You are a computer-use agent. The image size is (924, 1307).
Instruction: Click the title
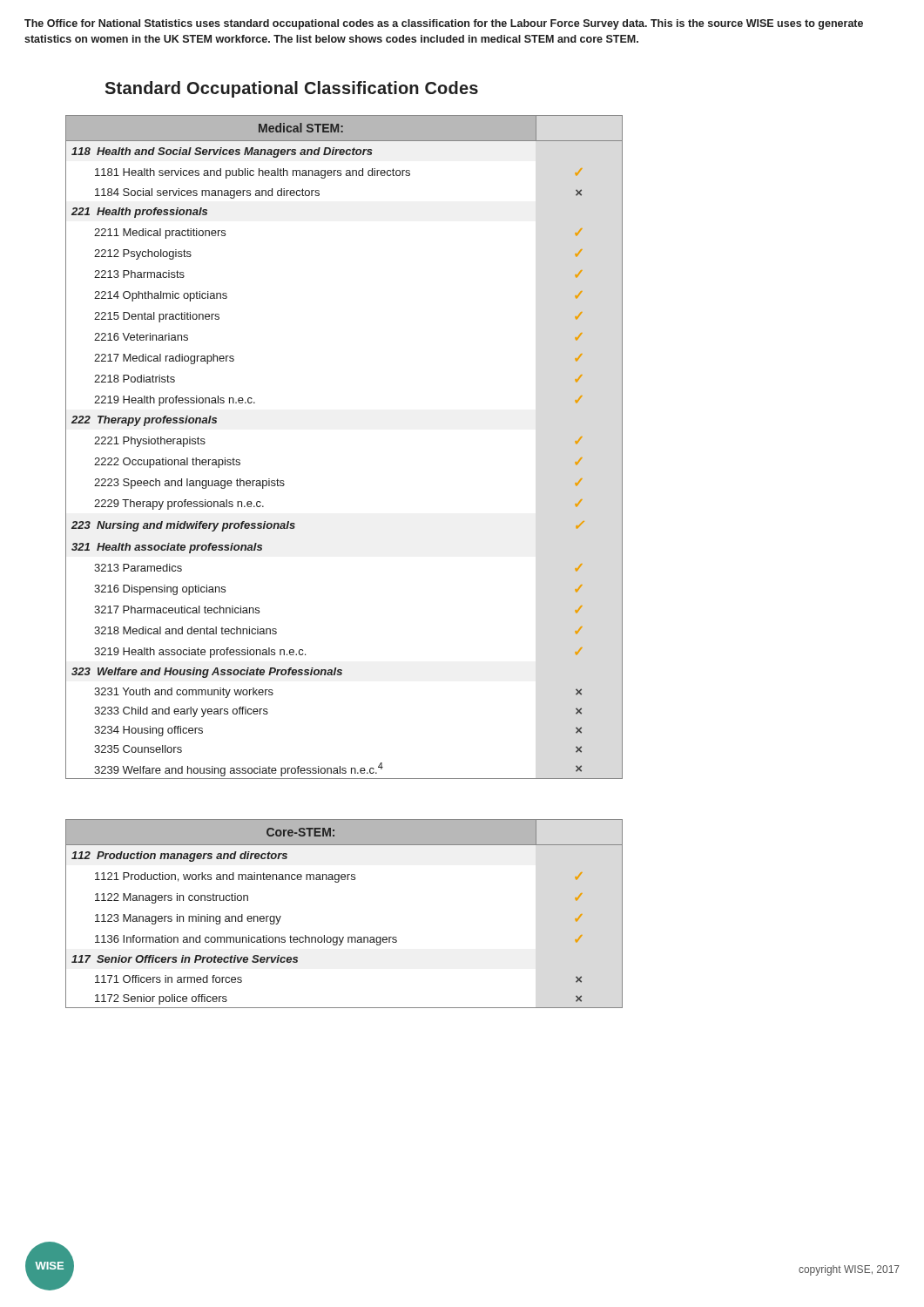tap(292, 88)
